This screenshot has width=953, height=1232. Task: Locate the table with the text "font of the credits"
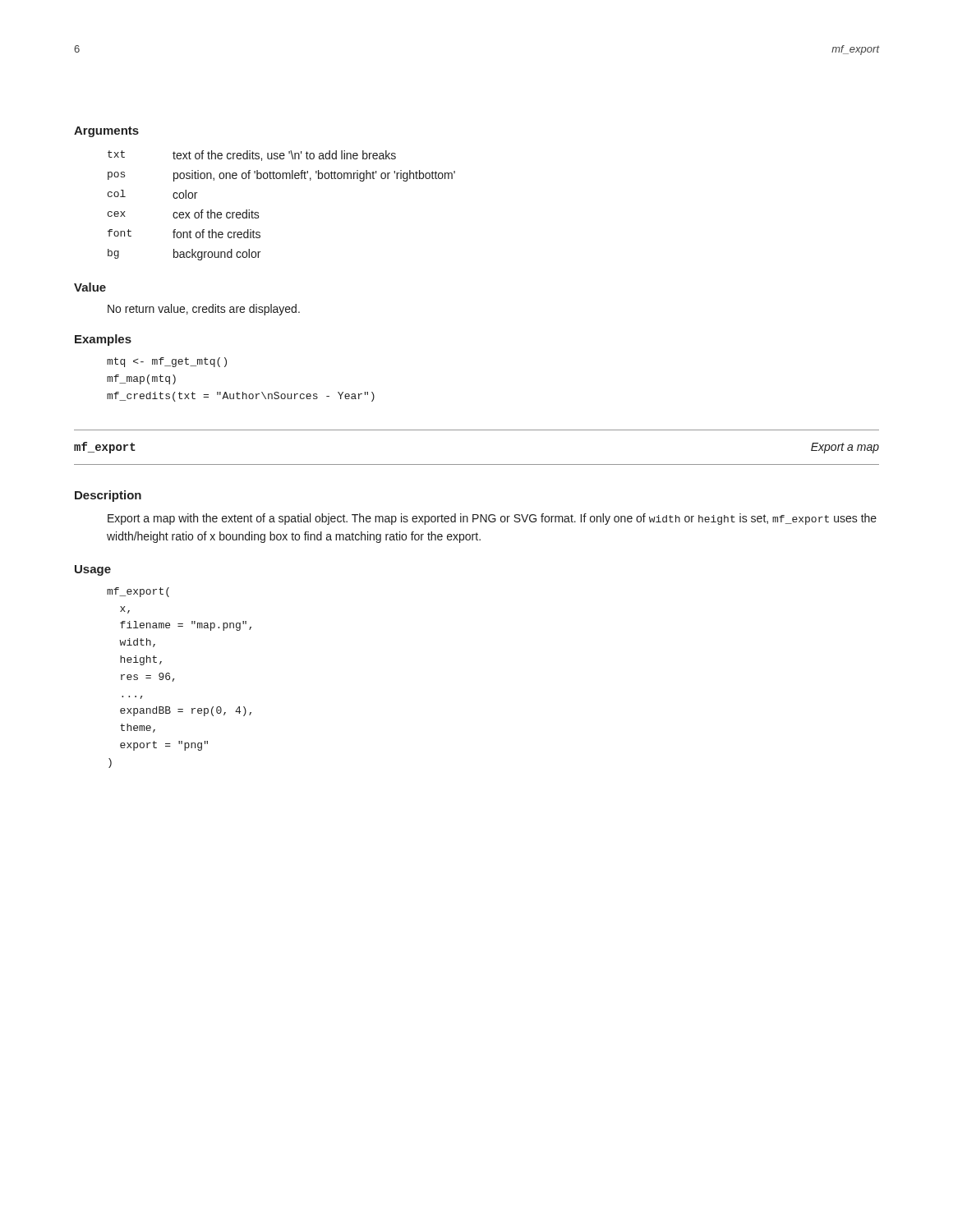(476, 205)
